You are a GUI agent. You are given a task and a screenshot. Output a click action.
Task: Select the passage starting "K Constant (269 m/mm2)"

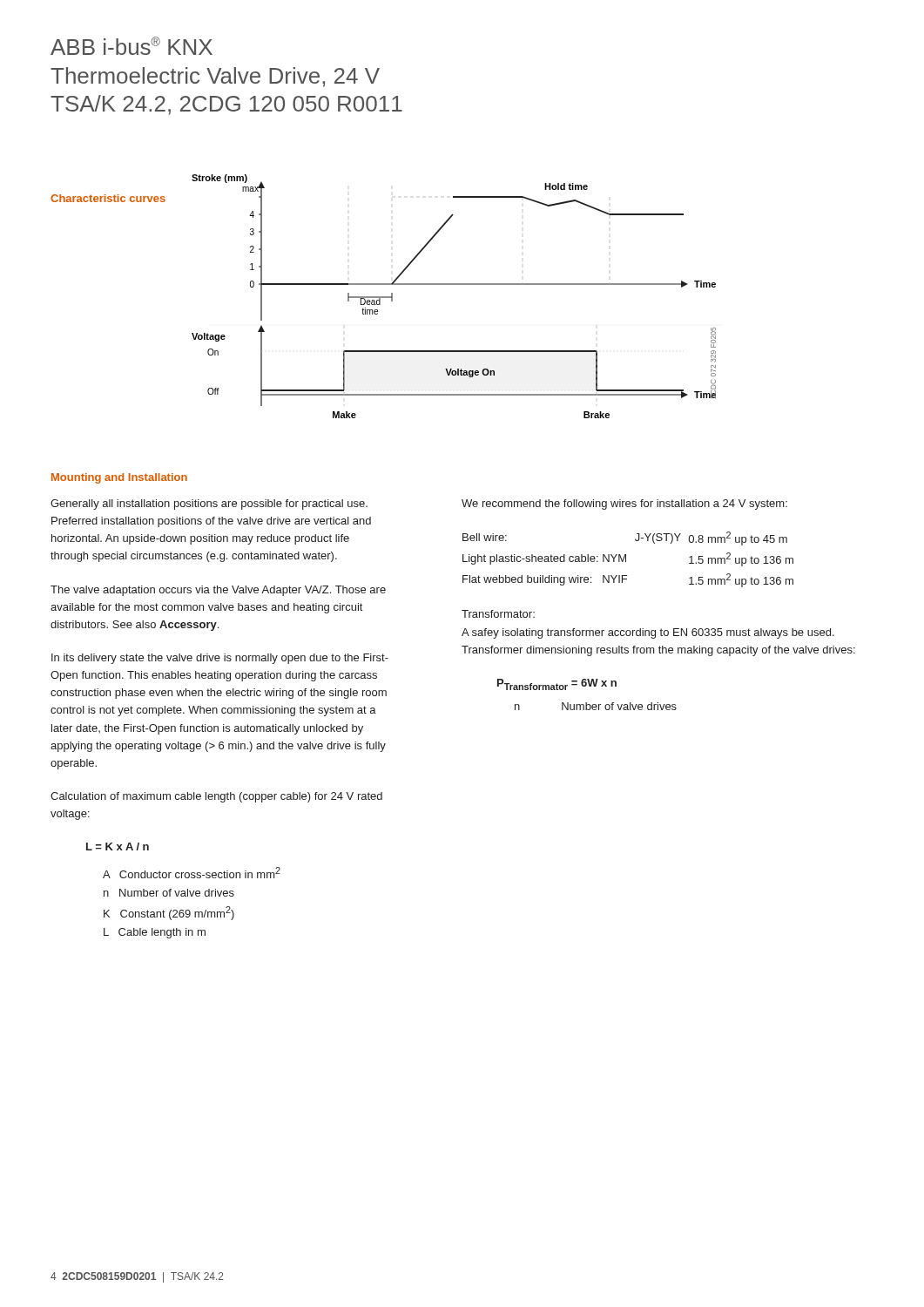pyautogui.click(x=169, y=912)
